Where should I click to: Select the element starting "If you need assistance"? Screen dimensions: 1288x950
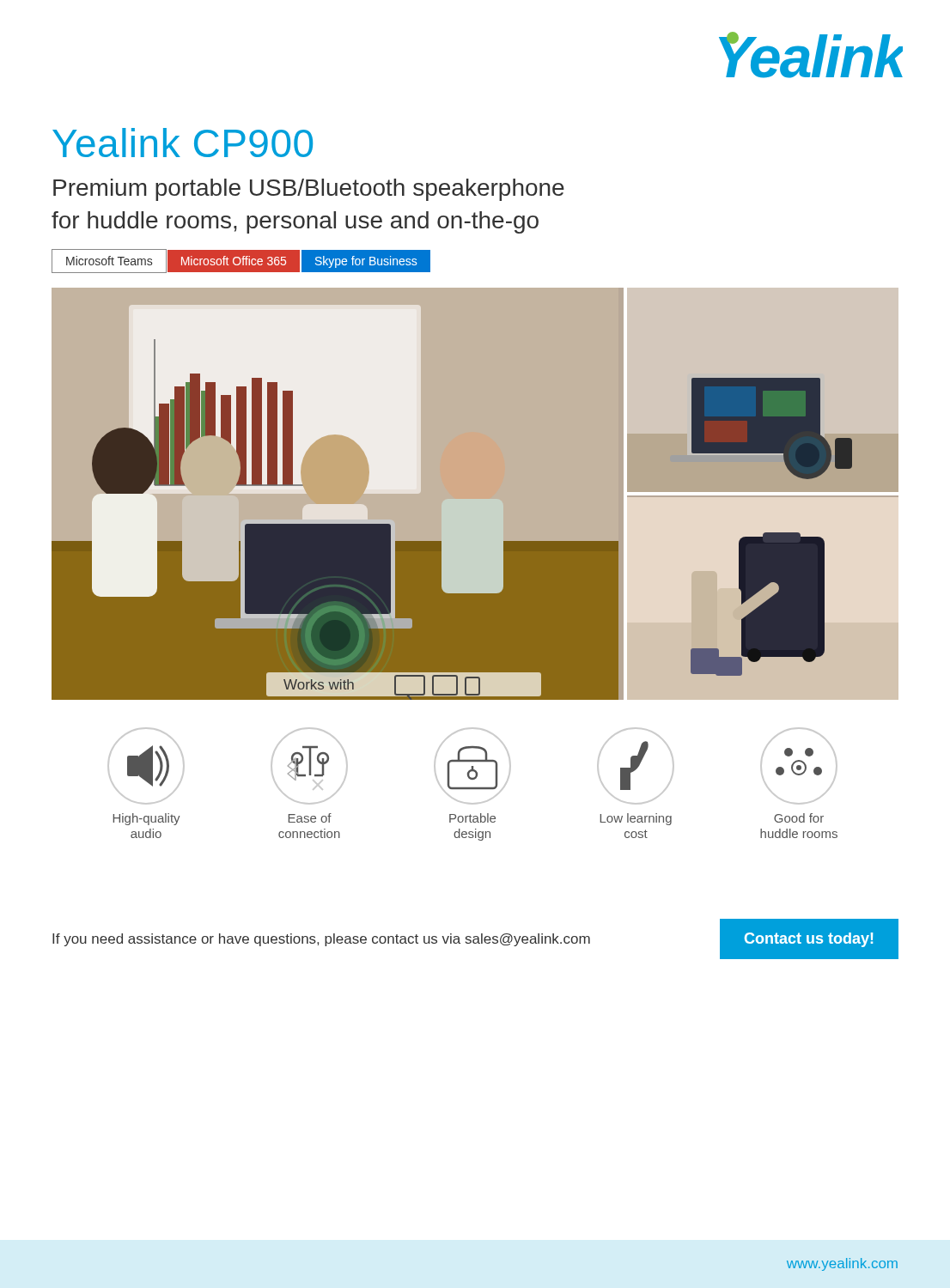click(475, 939)
